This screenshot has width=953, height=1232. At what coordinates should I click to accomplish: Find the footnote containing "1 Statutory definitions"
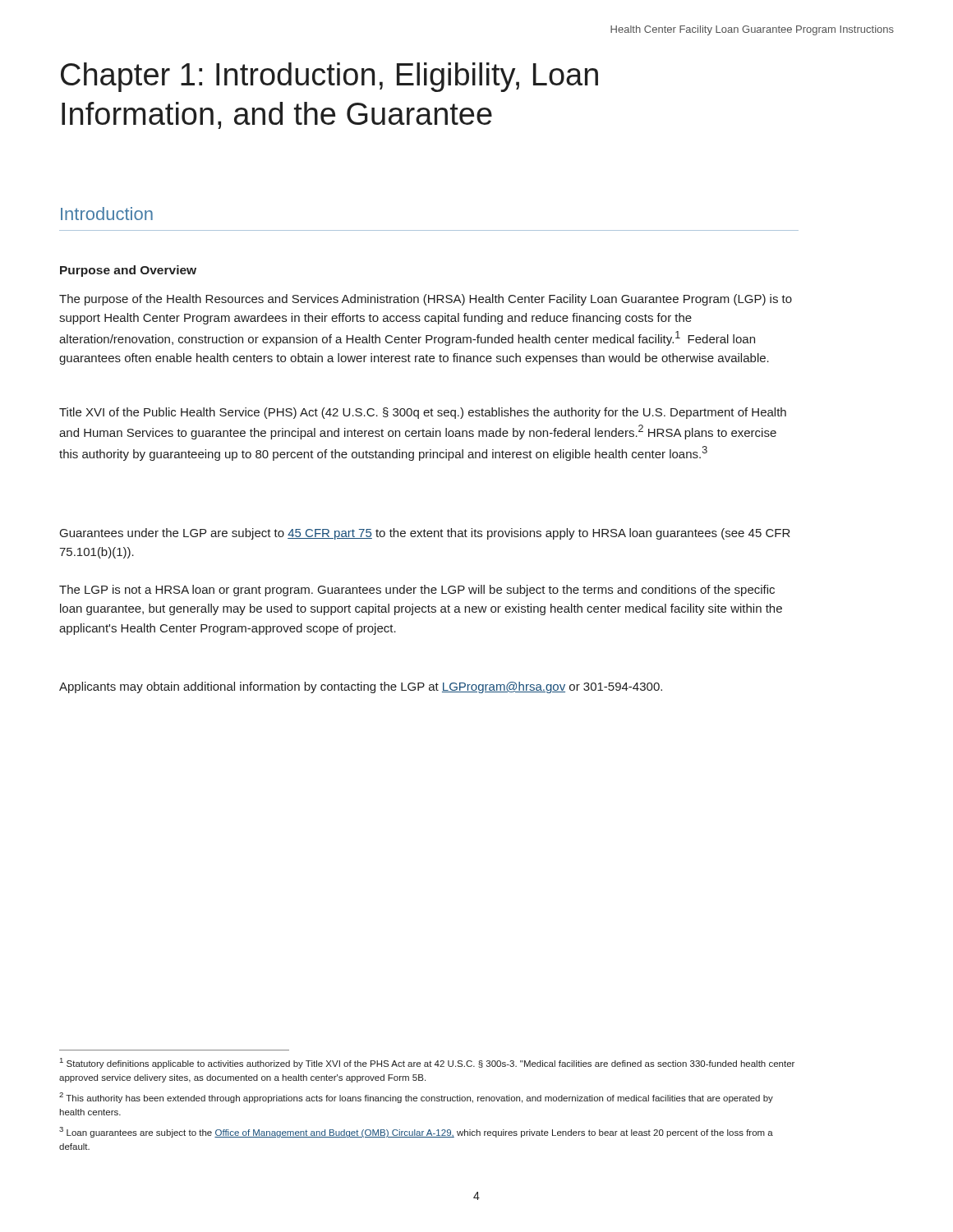(429, 1104)
